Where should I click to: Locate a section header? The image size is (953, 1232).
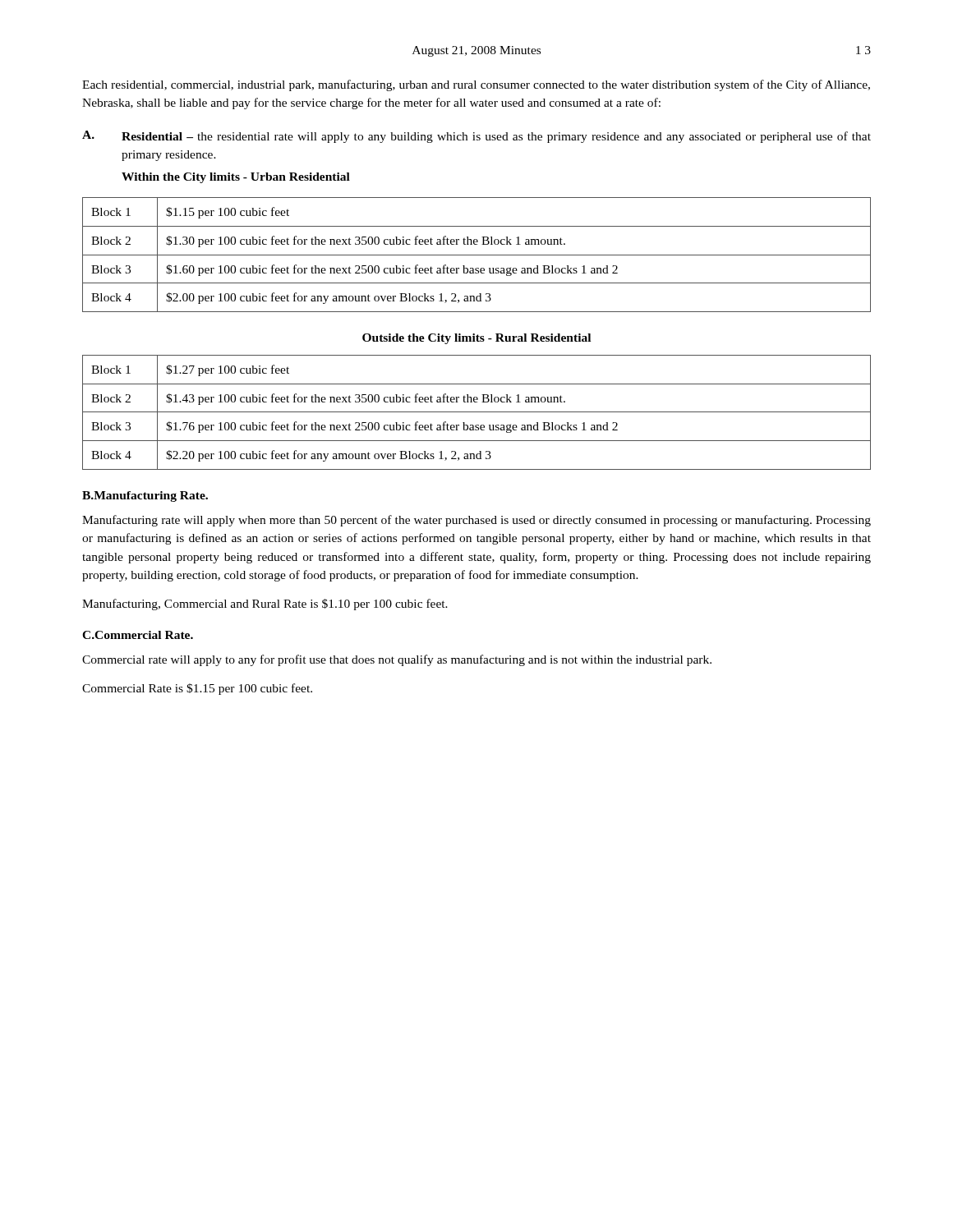tap(476, 337)
